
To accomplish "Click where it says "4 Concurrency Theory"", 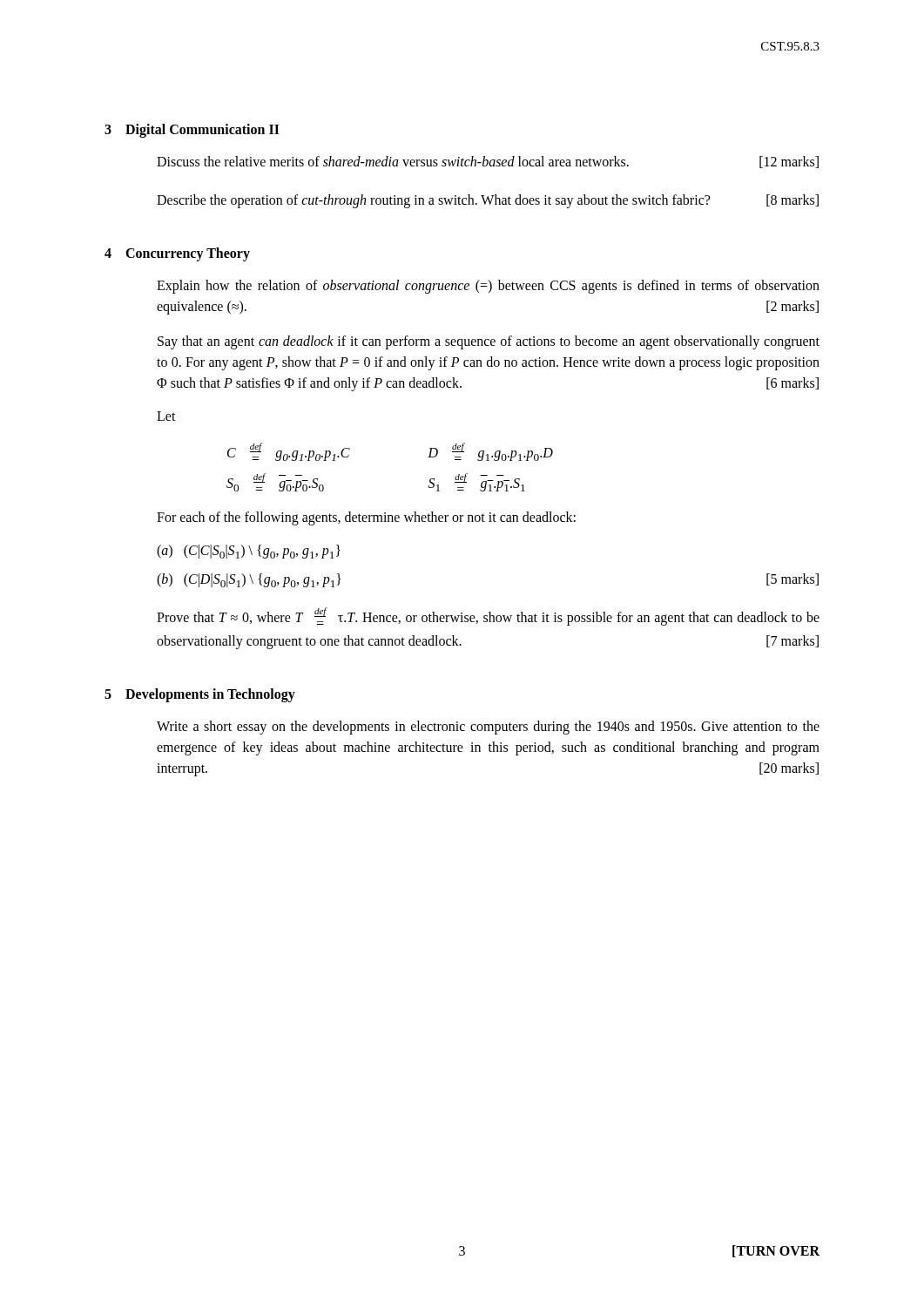I will pyautogui.click(x=177, y=253).
